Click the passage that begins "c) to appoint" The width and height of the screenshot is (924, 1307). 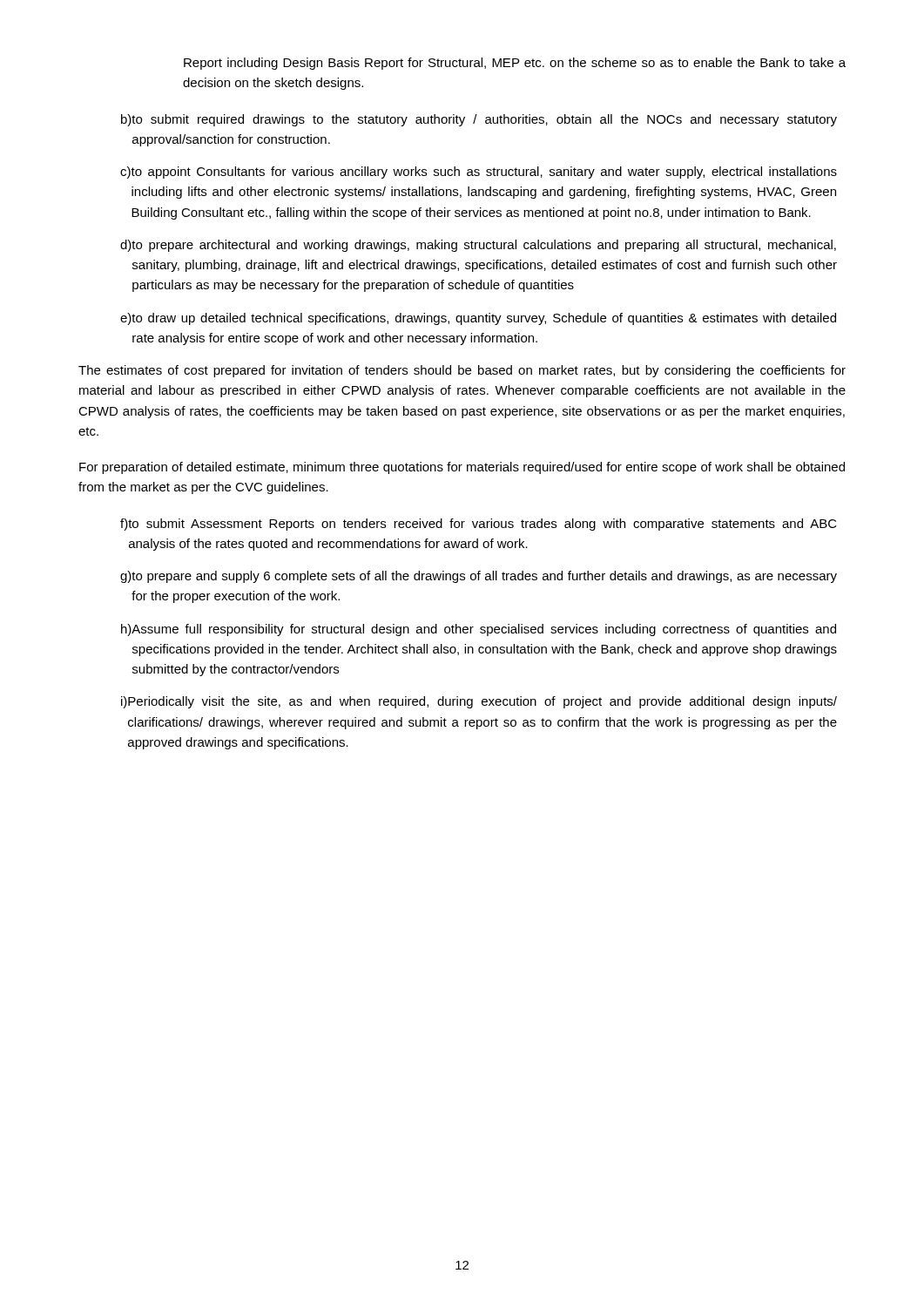click(462, 192)
